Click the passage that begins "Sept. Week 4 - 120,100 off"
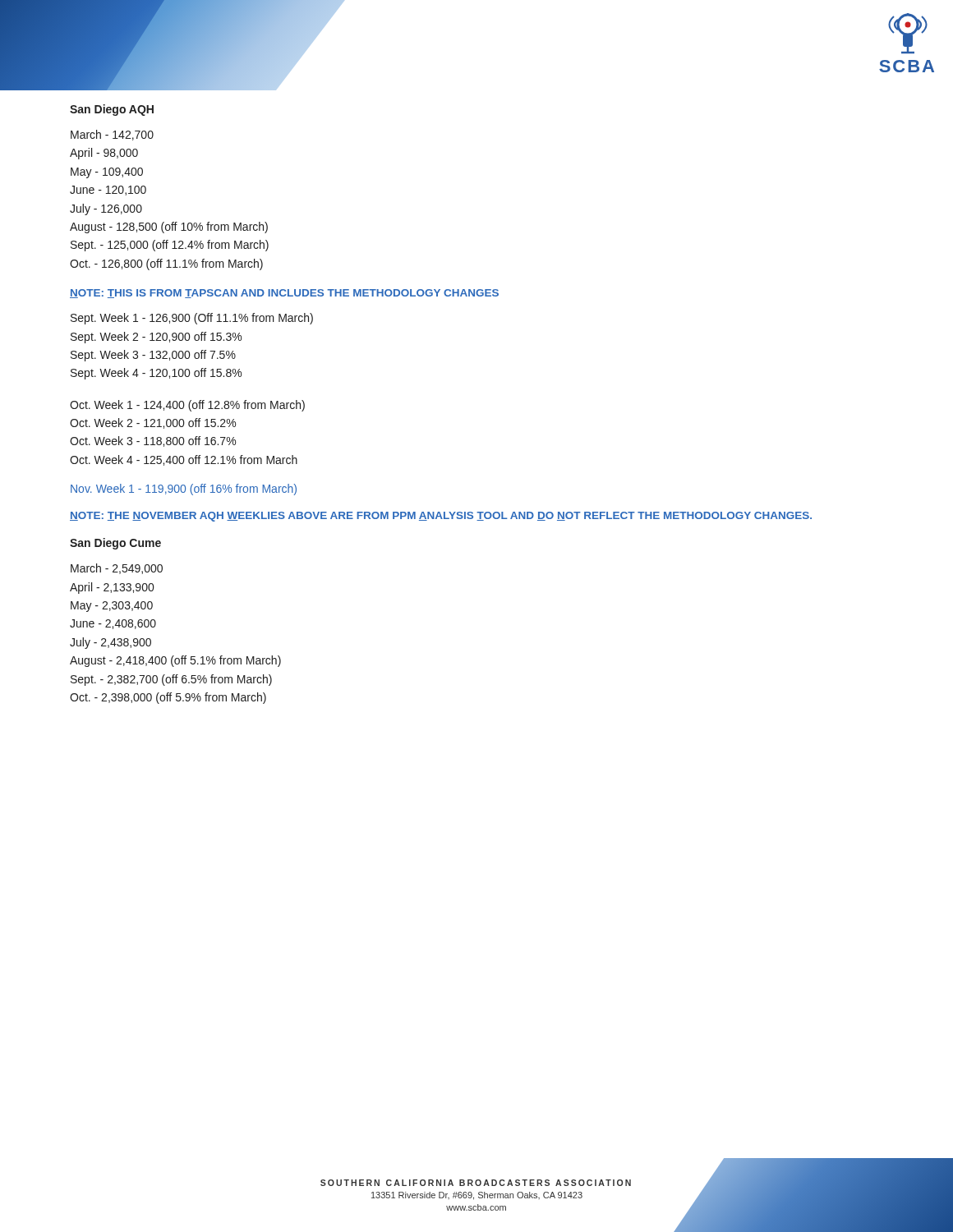This screenshot has width=953, height=1232. pos(156,373)
